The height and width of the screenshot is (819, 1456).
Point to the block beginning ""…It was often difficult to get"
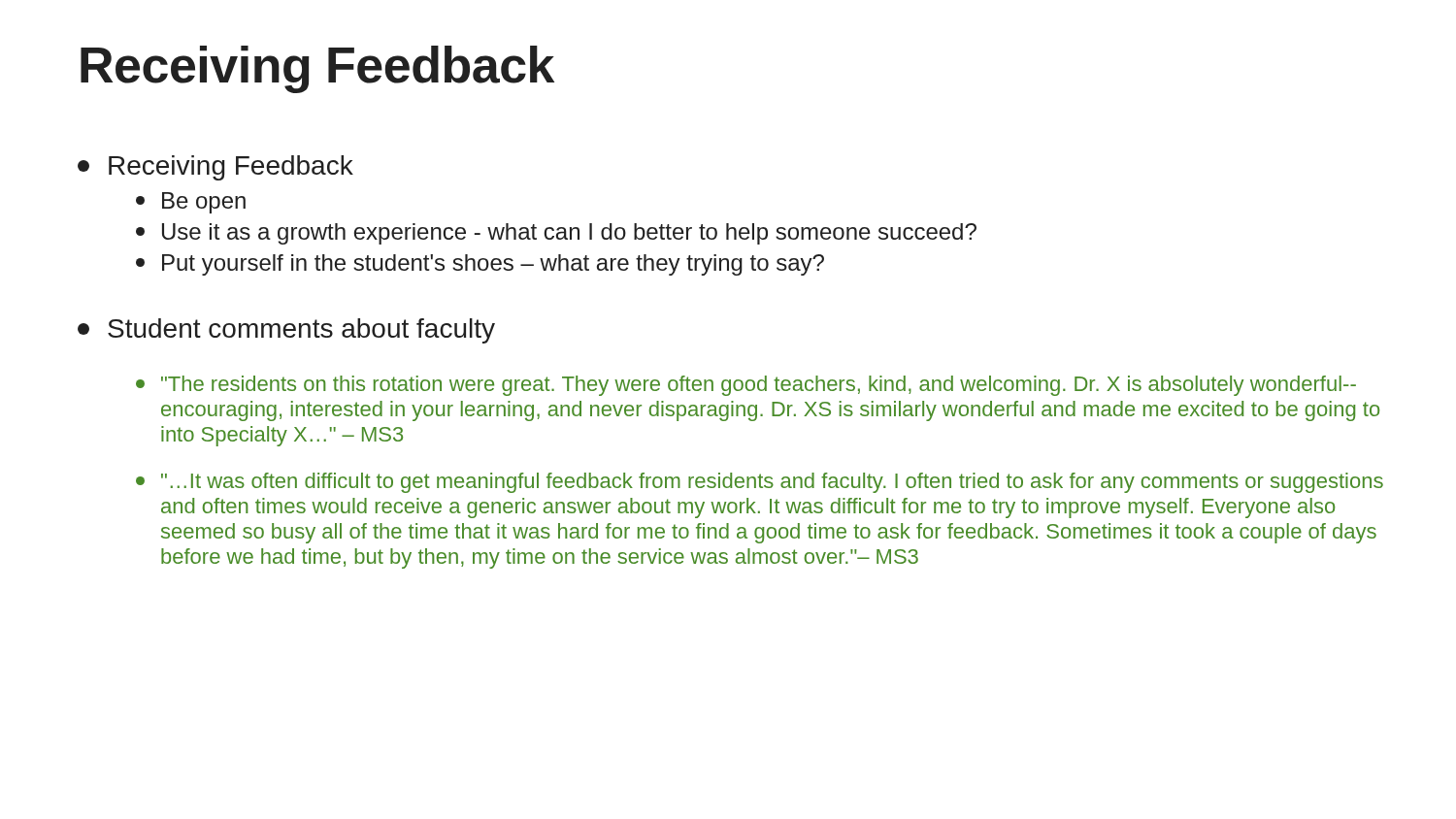coord(767,519)
